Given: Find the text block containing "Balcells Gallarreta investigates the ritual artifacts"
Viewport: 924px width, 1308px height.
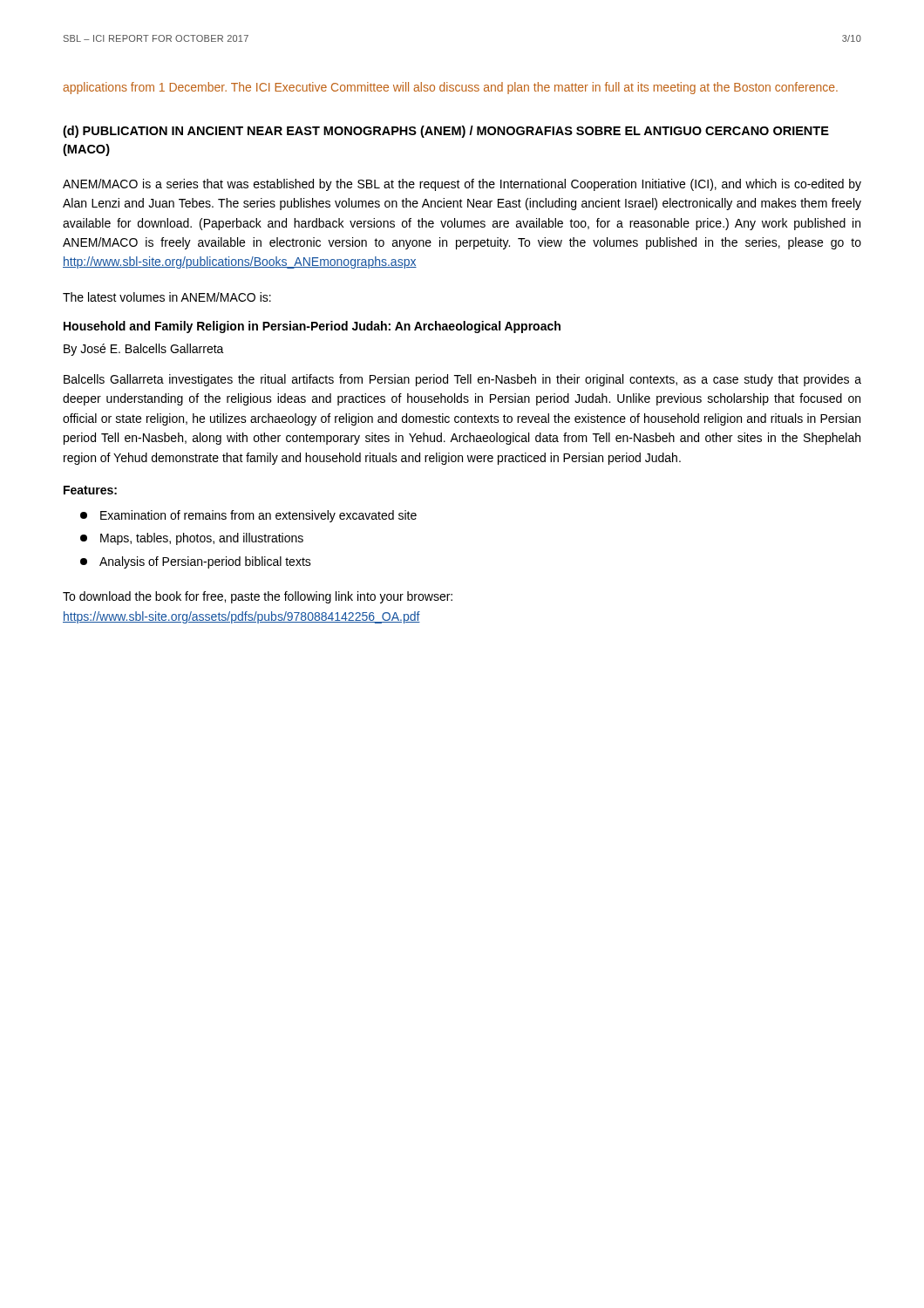Looking at the screenshot, I should click(462, 418).
